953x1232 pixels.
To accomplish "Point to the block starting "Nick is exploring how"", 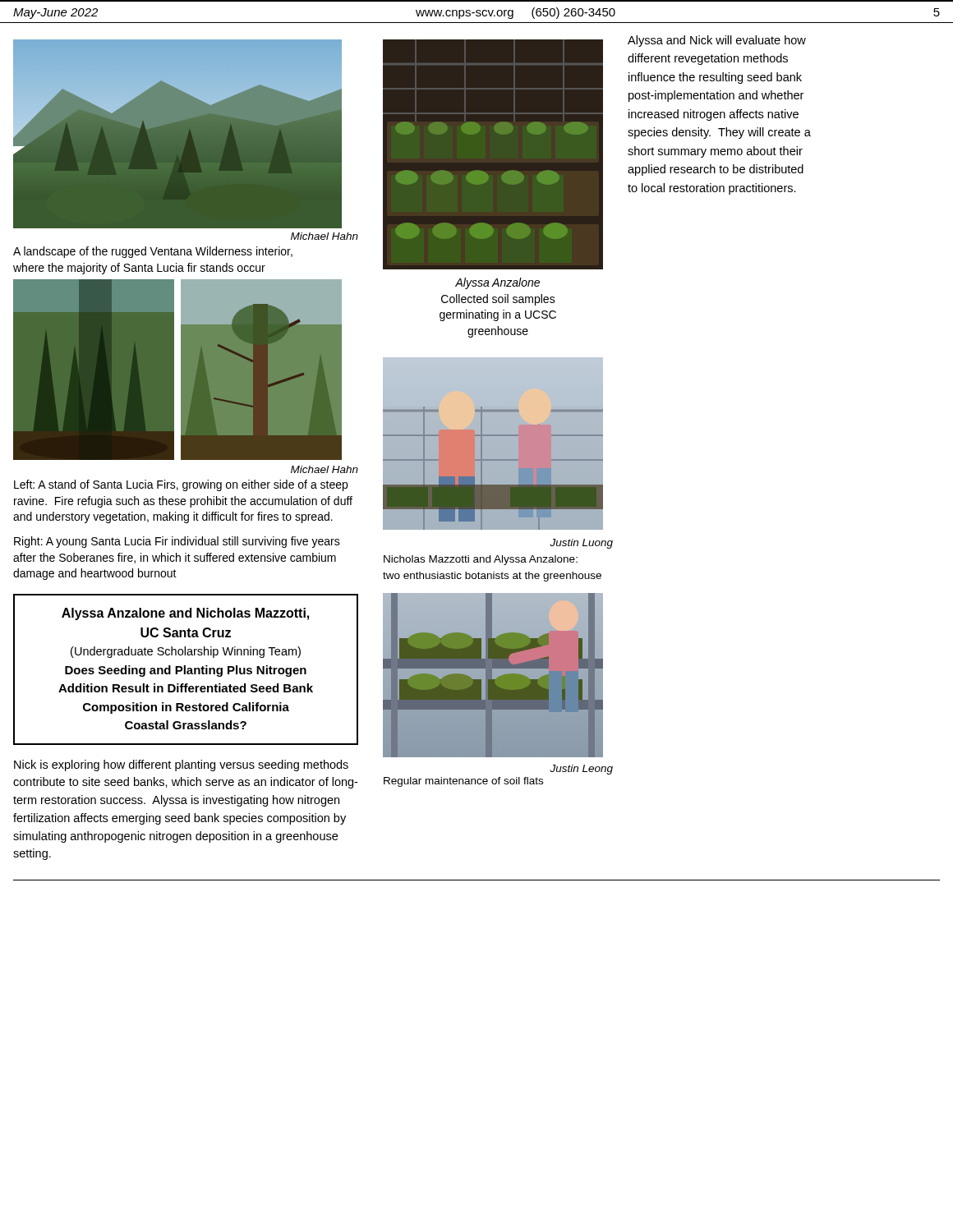I will pos(186,809).
